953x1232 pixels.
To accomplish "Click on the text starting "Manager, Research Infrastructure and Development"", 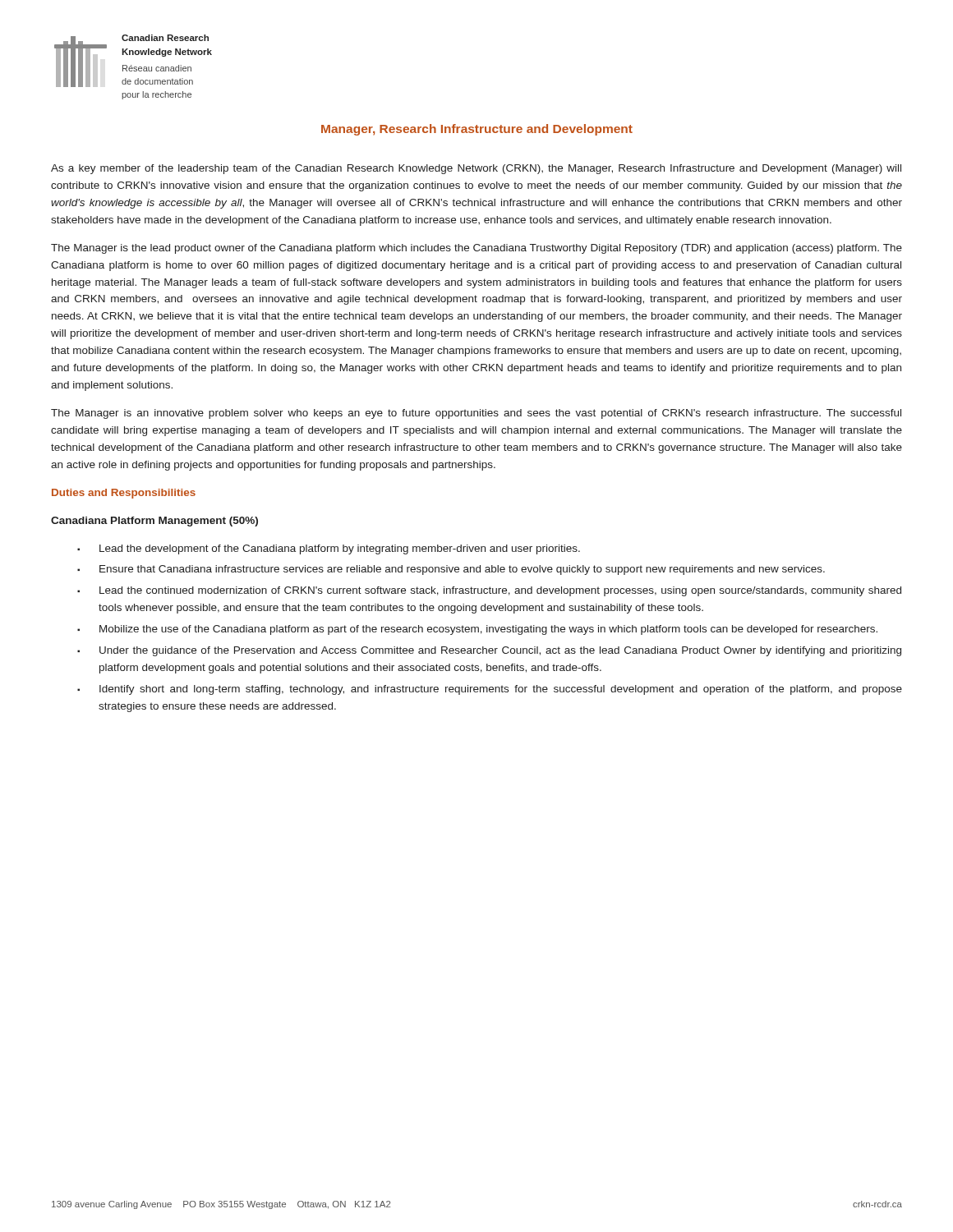I will tap(476, 129).
